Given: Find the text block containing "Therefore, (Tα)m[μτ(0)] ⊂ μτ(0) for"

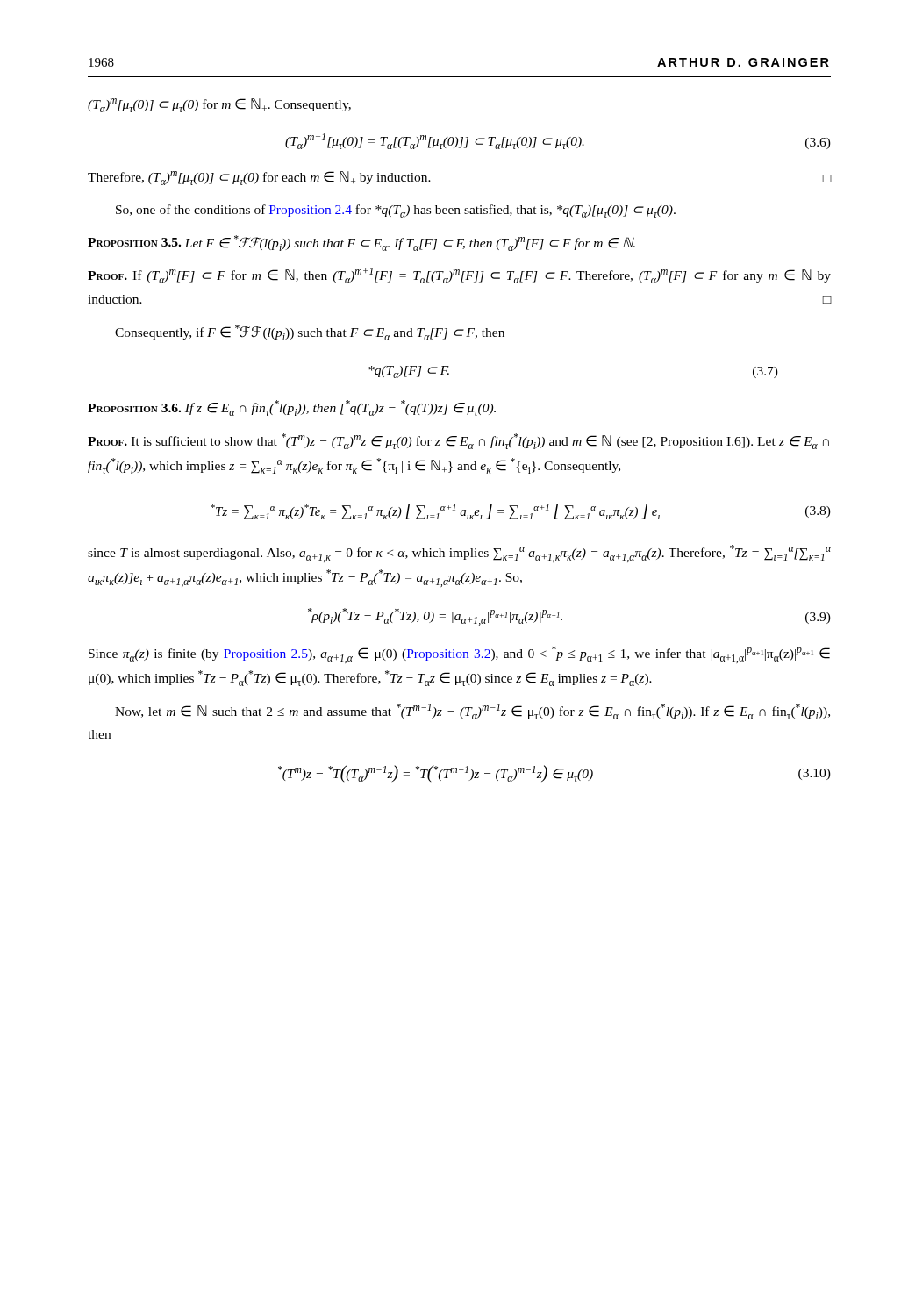Looking at the screenshot, I should [265, 178].
